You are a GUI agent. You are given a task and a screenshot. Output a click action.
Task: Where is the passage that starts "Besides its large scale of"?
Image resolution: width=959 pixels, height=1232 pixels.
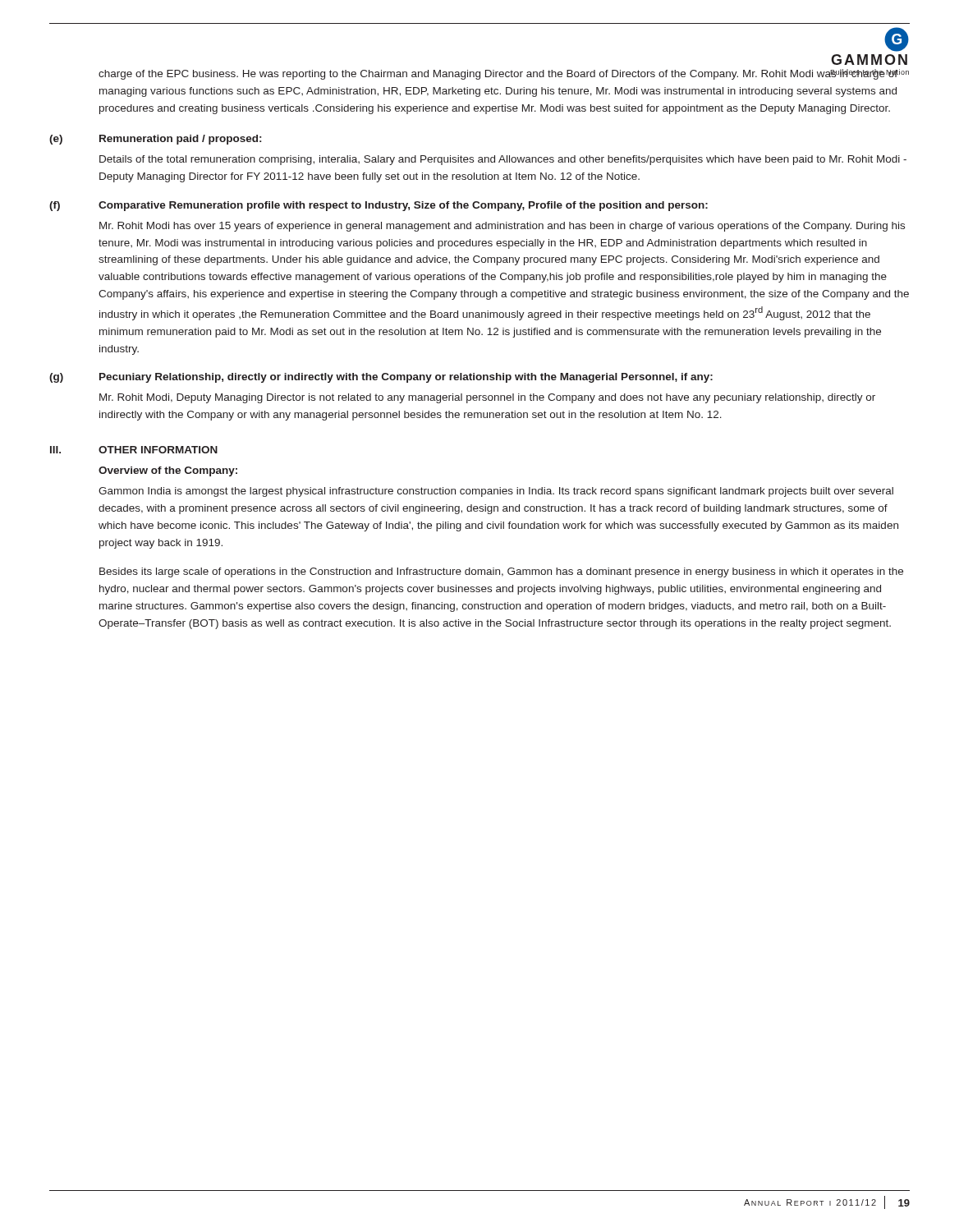(x=501, y=597)
